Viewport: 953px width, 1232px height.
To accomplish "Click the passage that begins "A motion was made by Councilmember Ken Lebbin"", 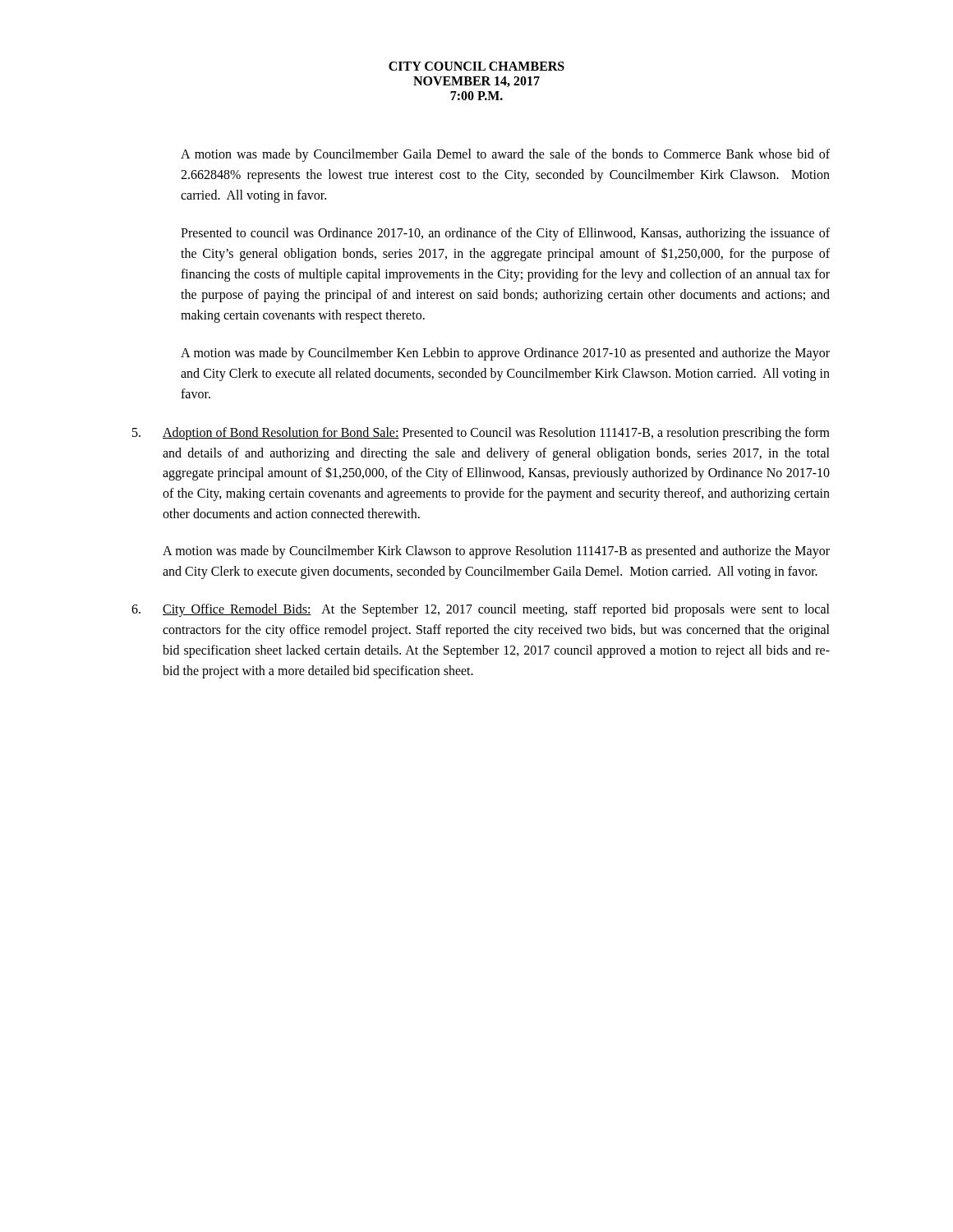I will (505, 373).
